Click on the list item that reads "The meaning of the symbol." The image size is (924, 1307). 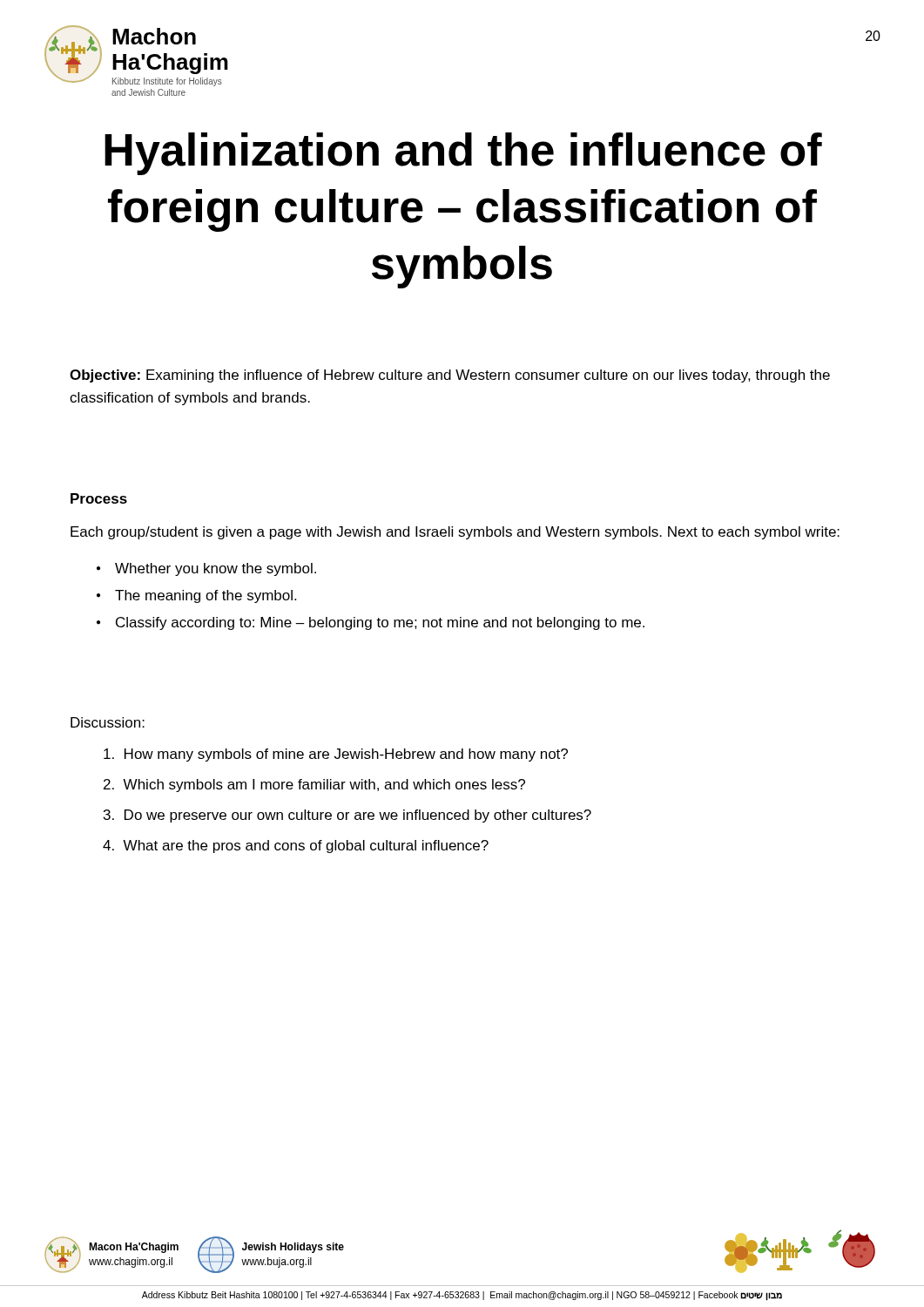pyautogui.click(x=206, y=595)
